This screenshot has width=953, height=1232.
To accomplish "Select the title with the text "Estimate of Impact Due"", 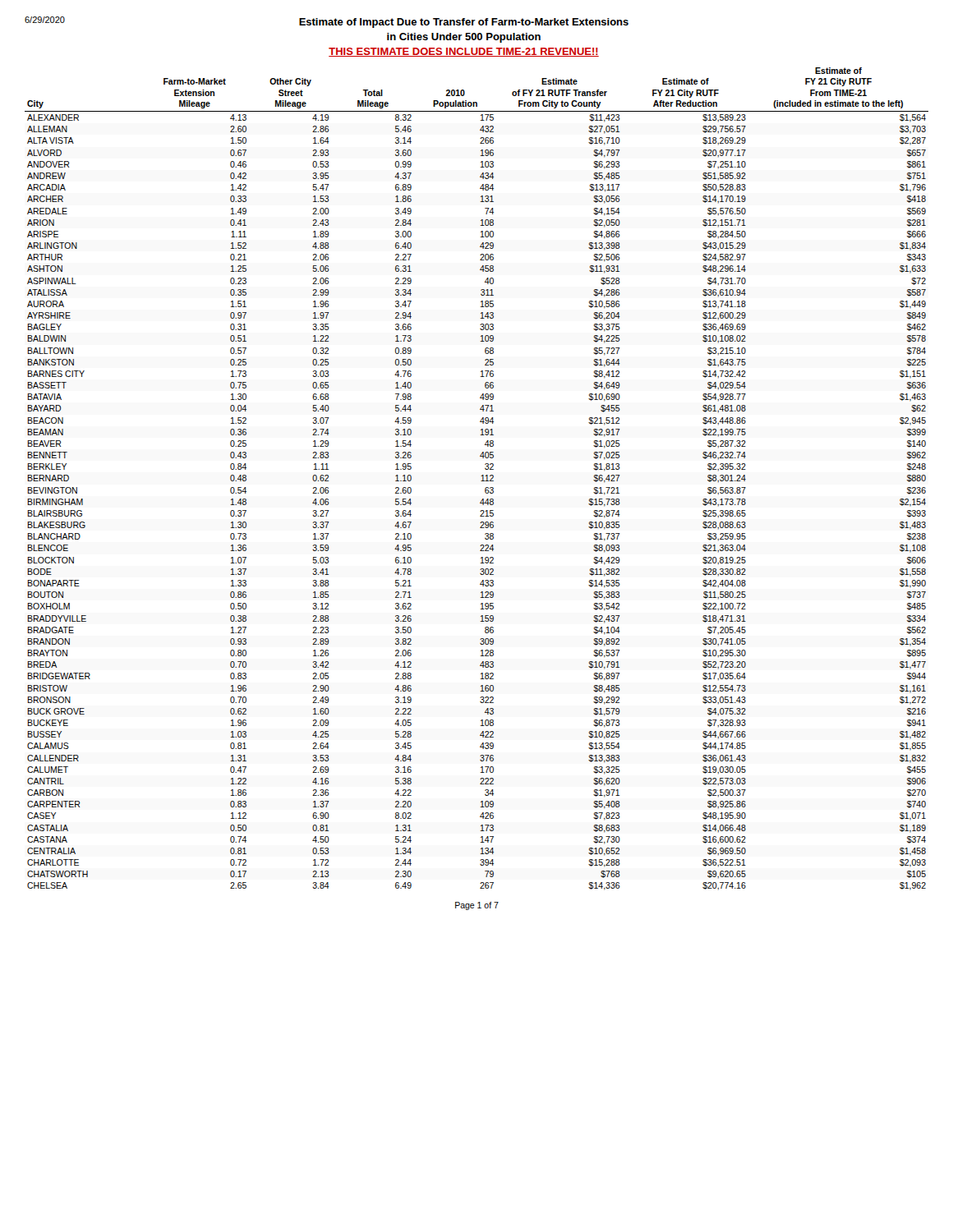I will 464,29.
